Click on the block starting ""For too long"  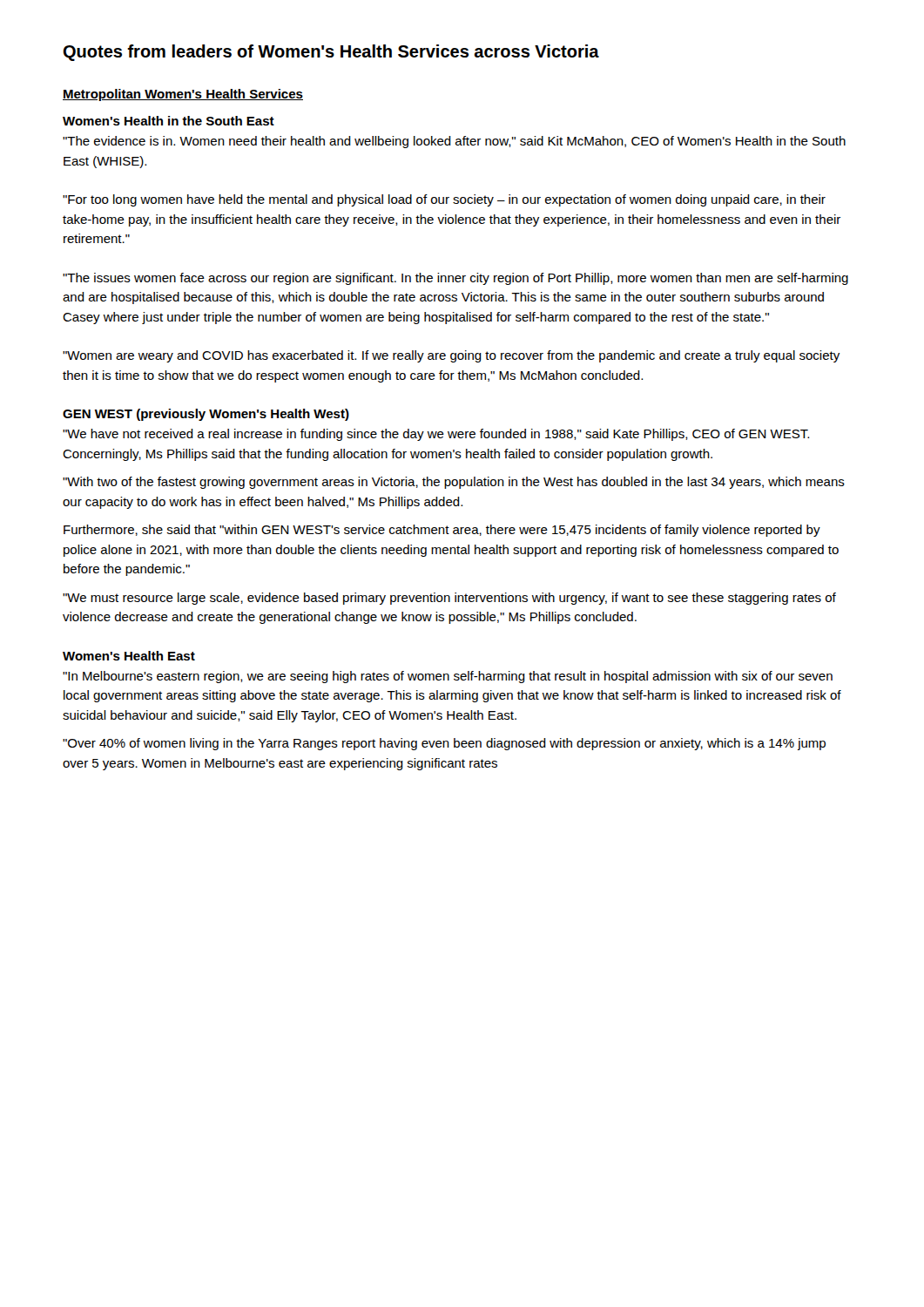point(452,219)
